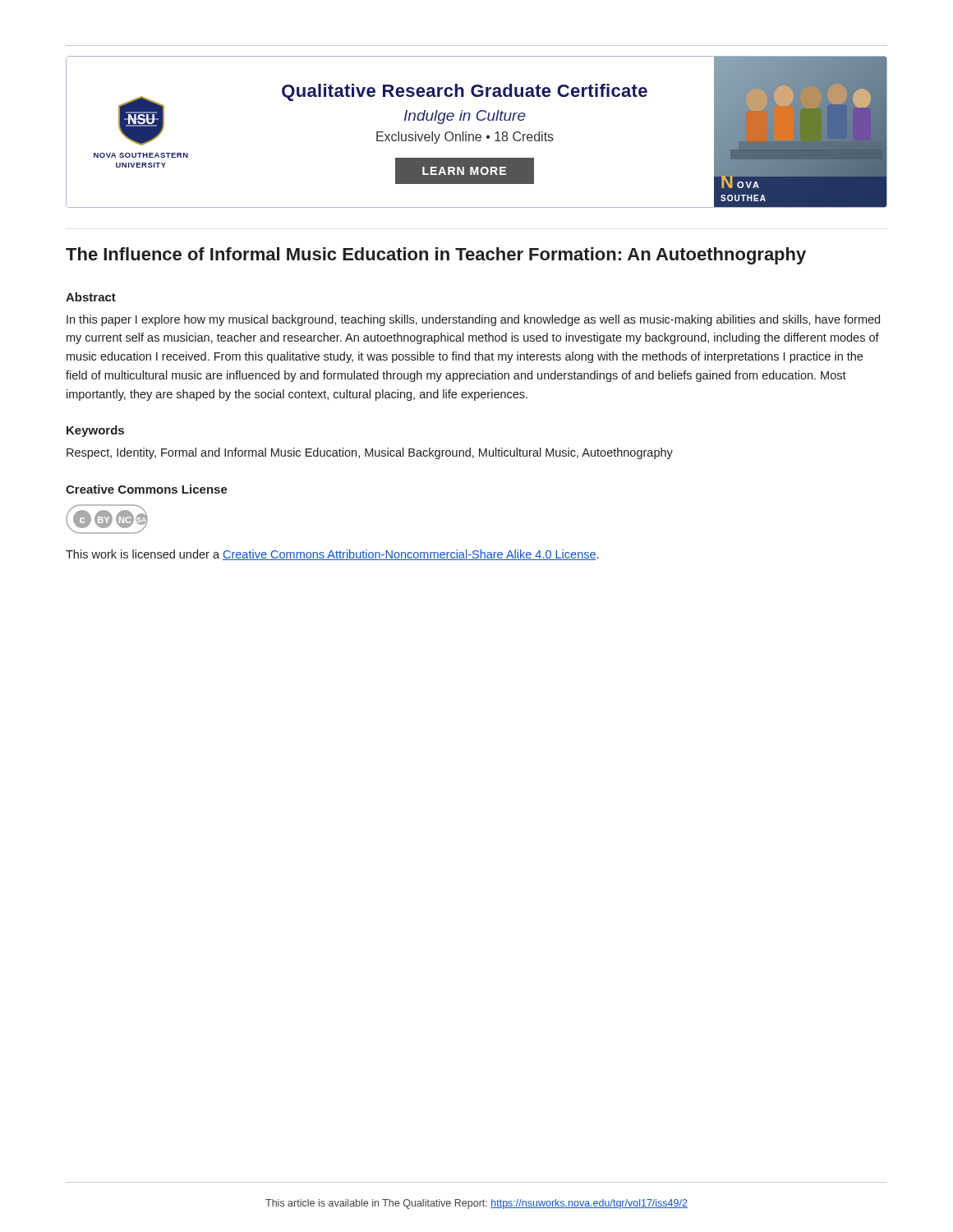Locate the block of text that opens with "This work is licensed under a"
The image size is (953, 1232).
pyautogui.click(x=333, y=555)
